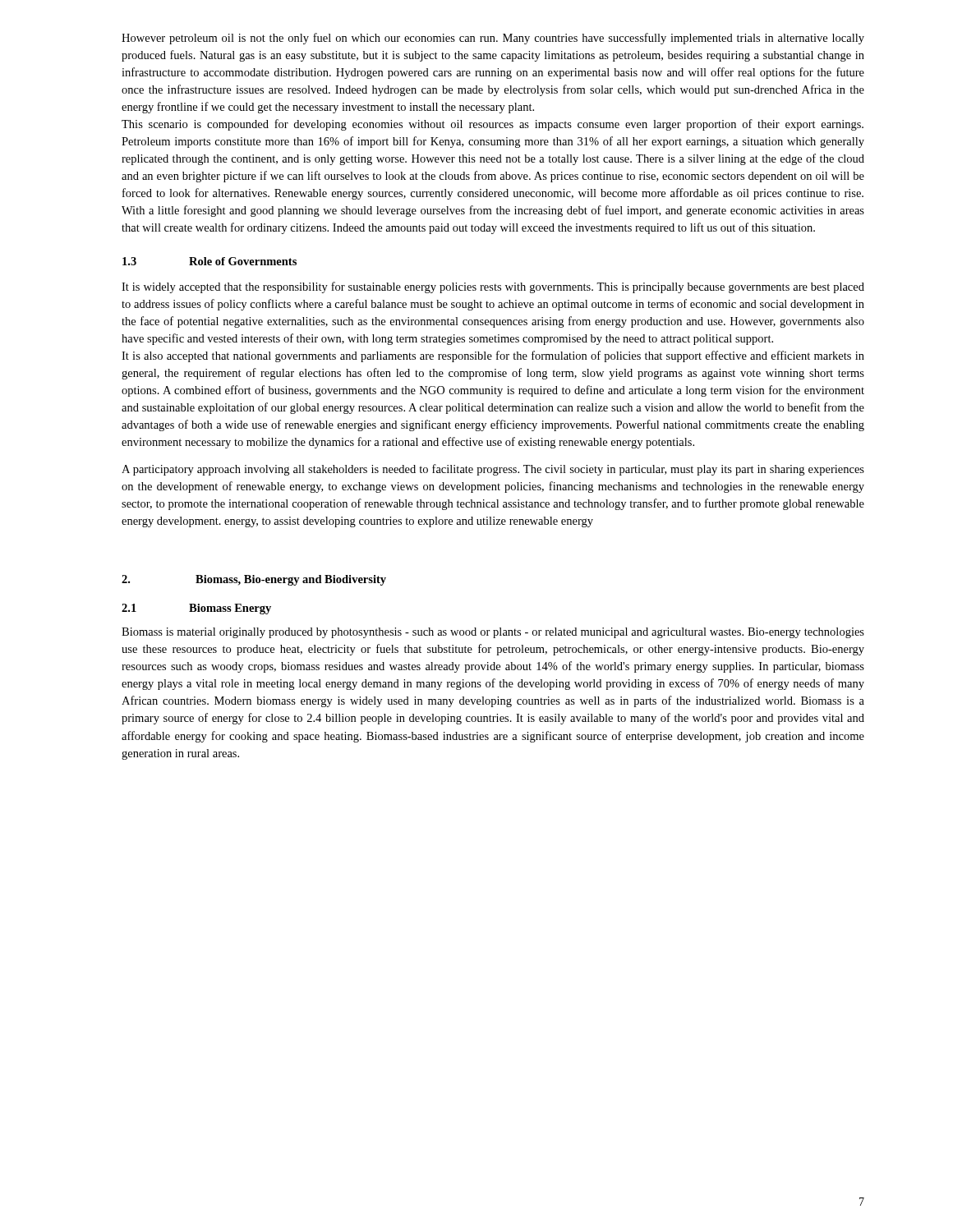Navigate to the text block starting "Biomass is material originally produced by photosynthesis"
This screenshot has width=953, height=1232.
[x=493, y=693]
